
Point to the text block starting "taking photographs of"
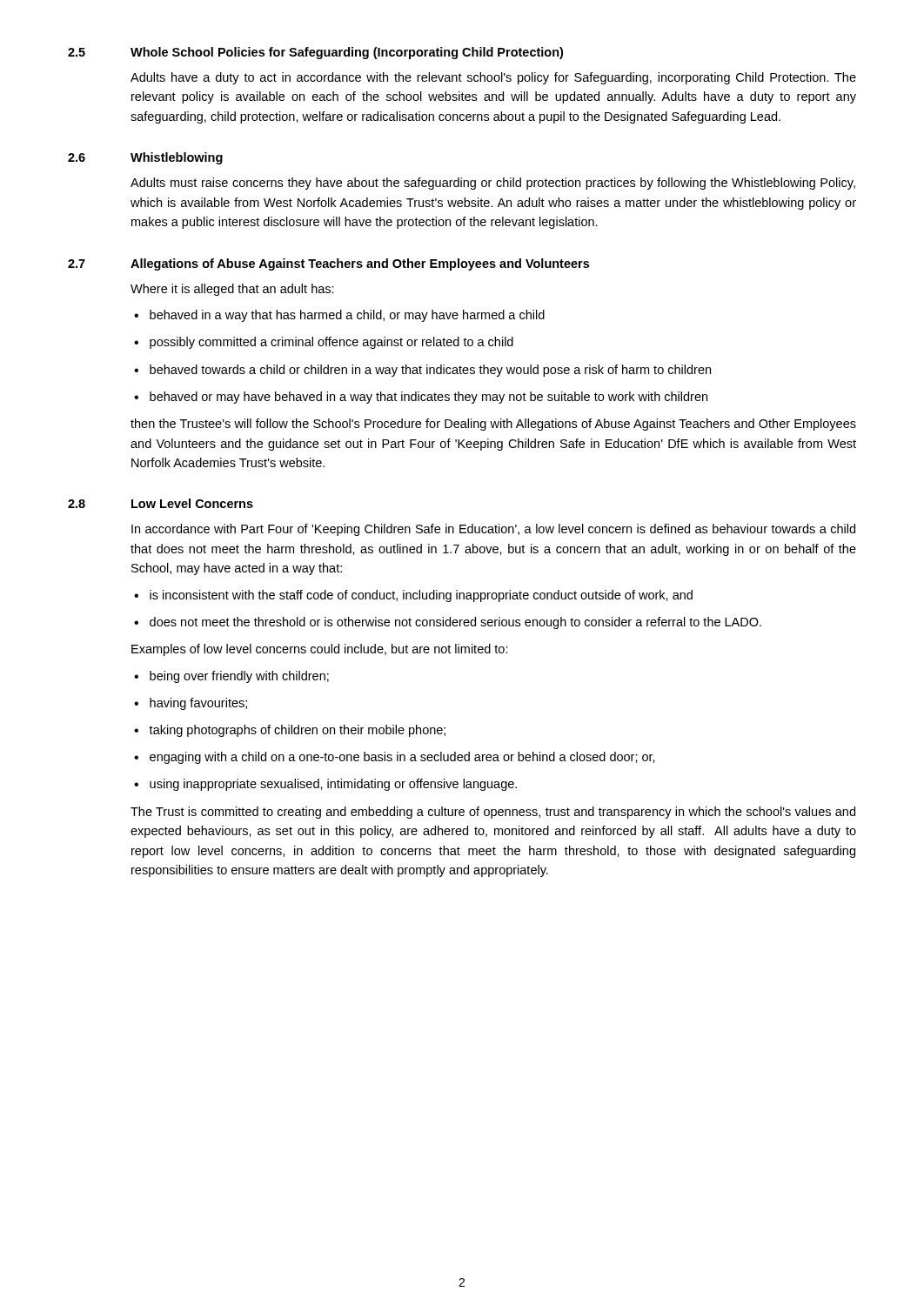[298, 730]
